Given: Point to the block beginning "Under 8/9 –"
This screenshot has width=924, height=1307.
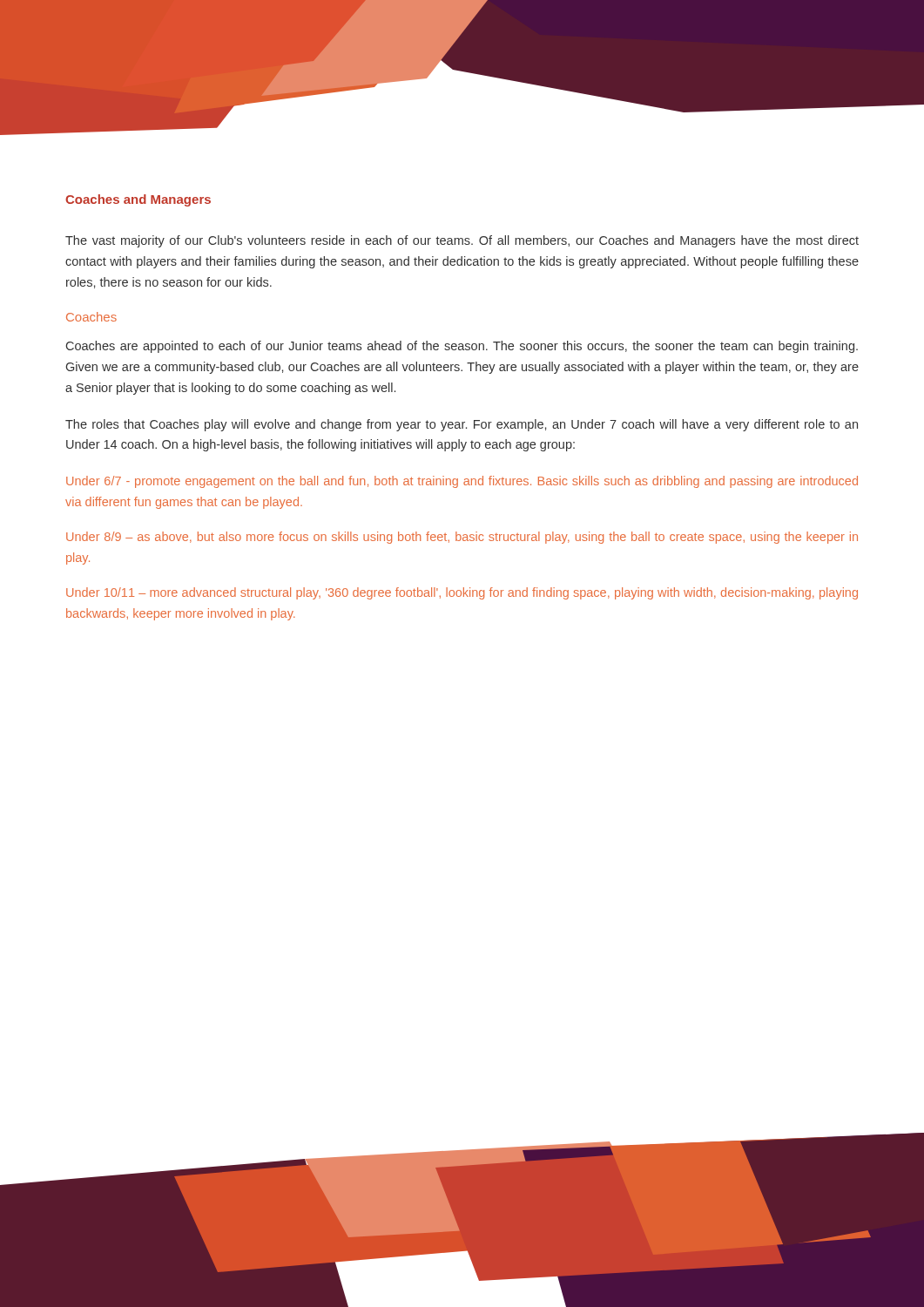Looking at the screenshot, I should (x=462, y=547).
